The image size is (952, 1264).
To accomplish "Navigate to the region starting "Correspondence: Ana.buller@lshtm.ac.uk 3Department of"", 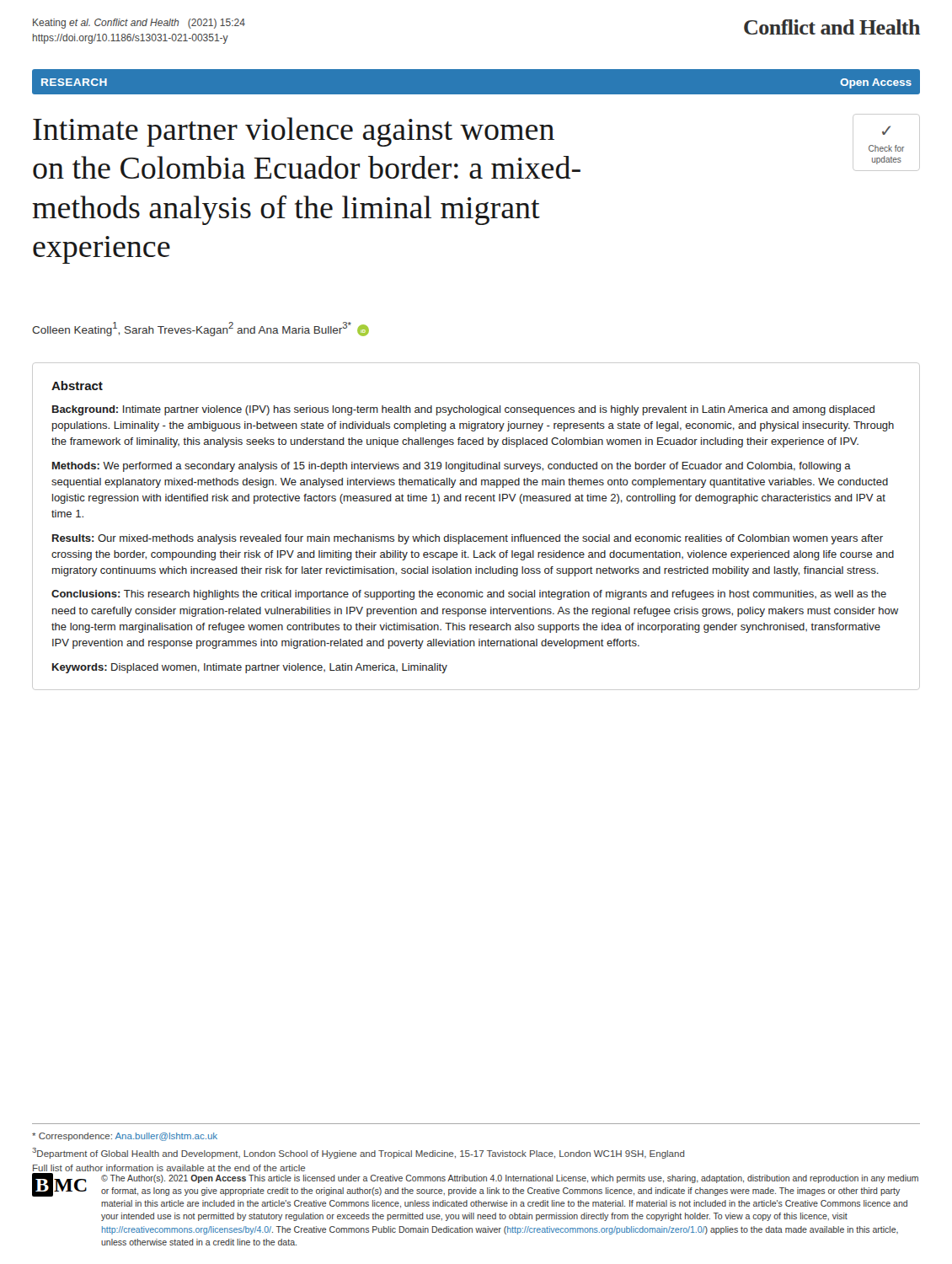I will (358, 1152).
